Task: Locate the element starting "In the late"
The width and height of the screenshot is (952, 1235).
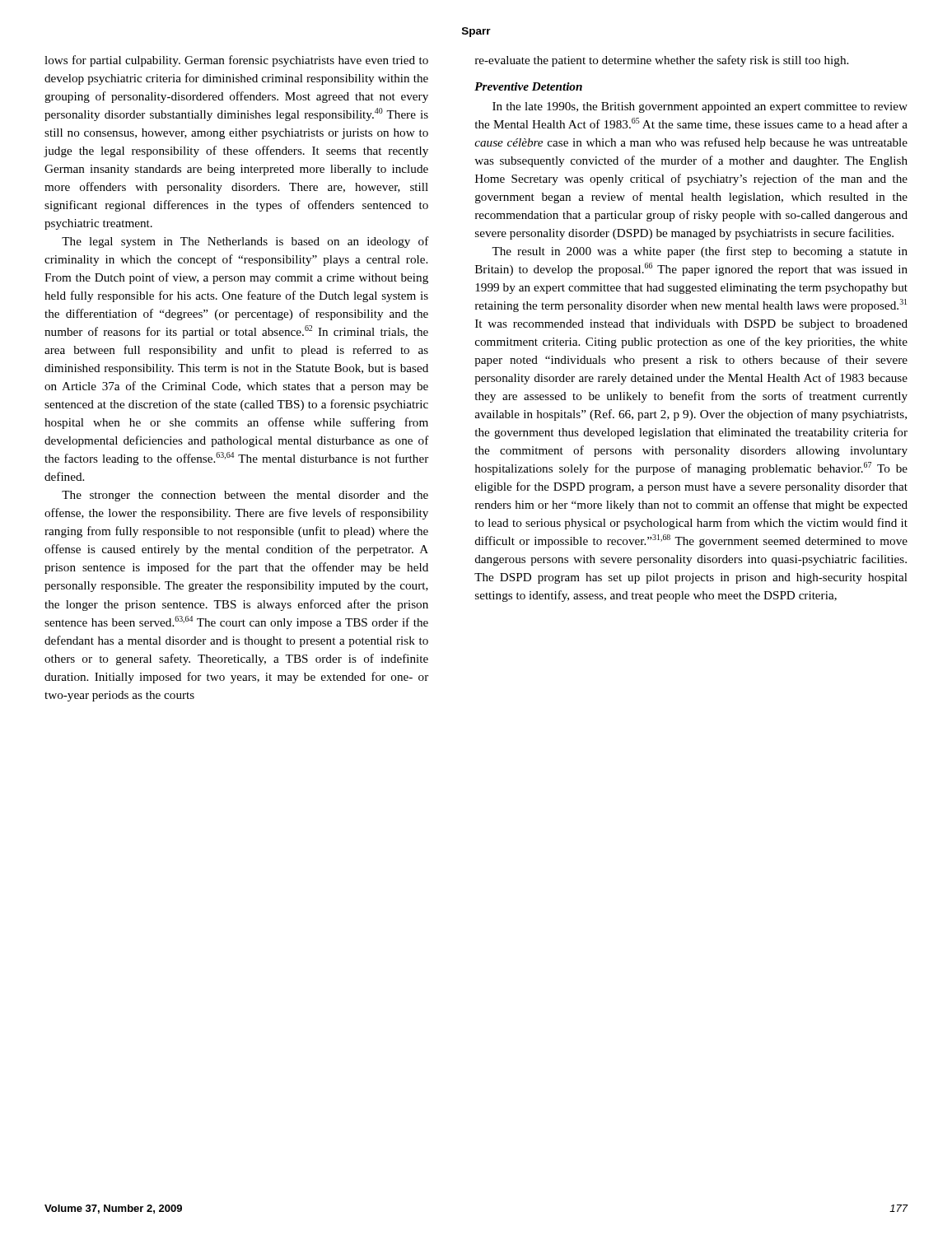Action: coord(691,169)
